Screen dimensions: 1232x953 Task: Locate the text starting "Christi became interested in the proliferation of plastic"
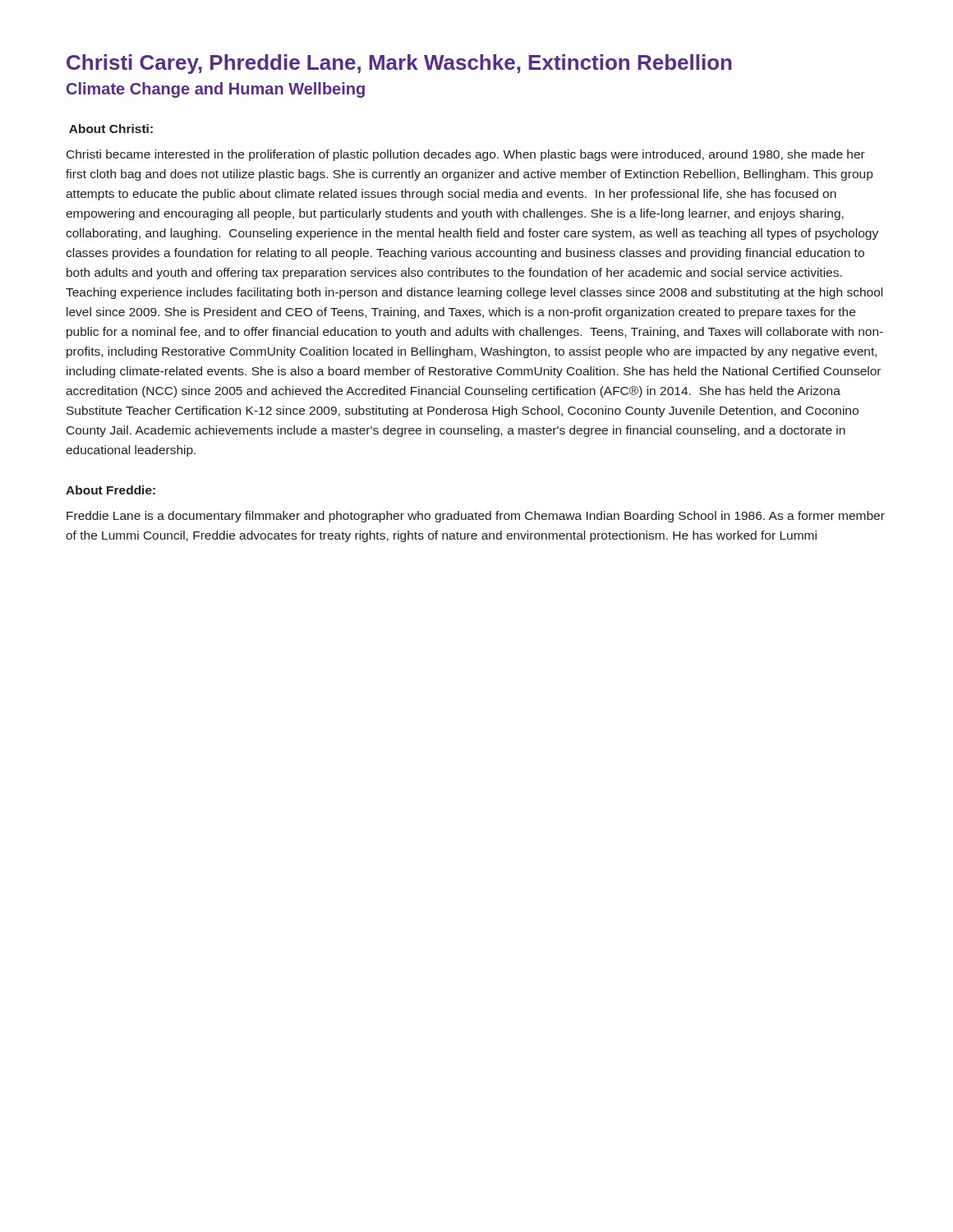click(x=475, y=302)
